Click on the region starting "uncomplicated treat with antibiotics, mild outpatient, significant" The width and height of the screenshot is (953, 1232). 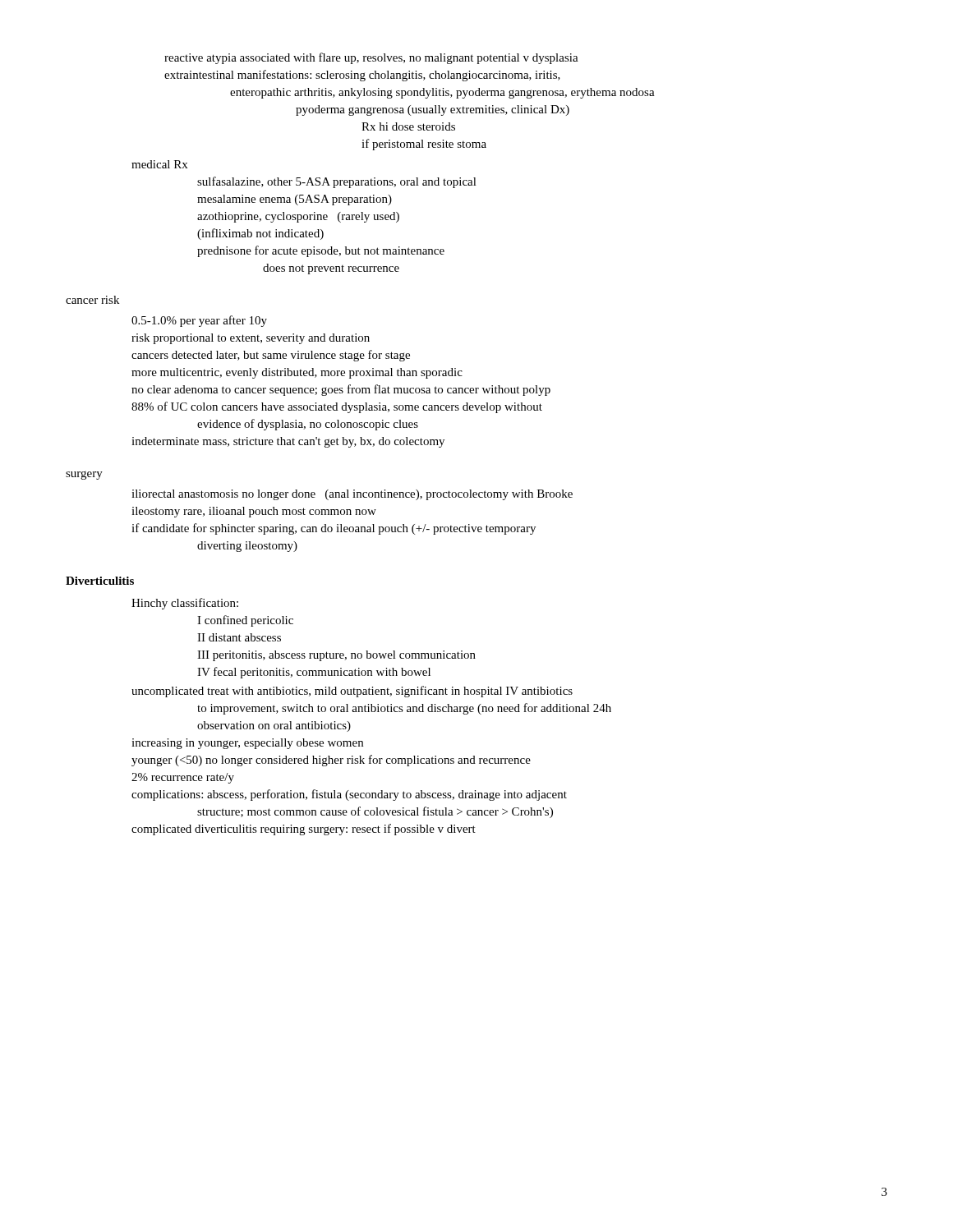[x=352, y=691]
